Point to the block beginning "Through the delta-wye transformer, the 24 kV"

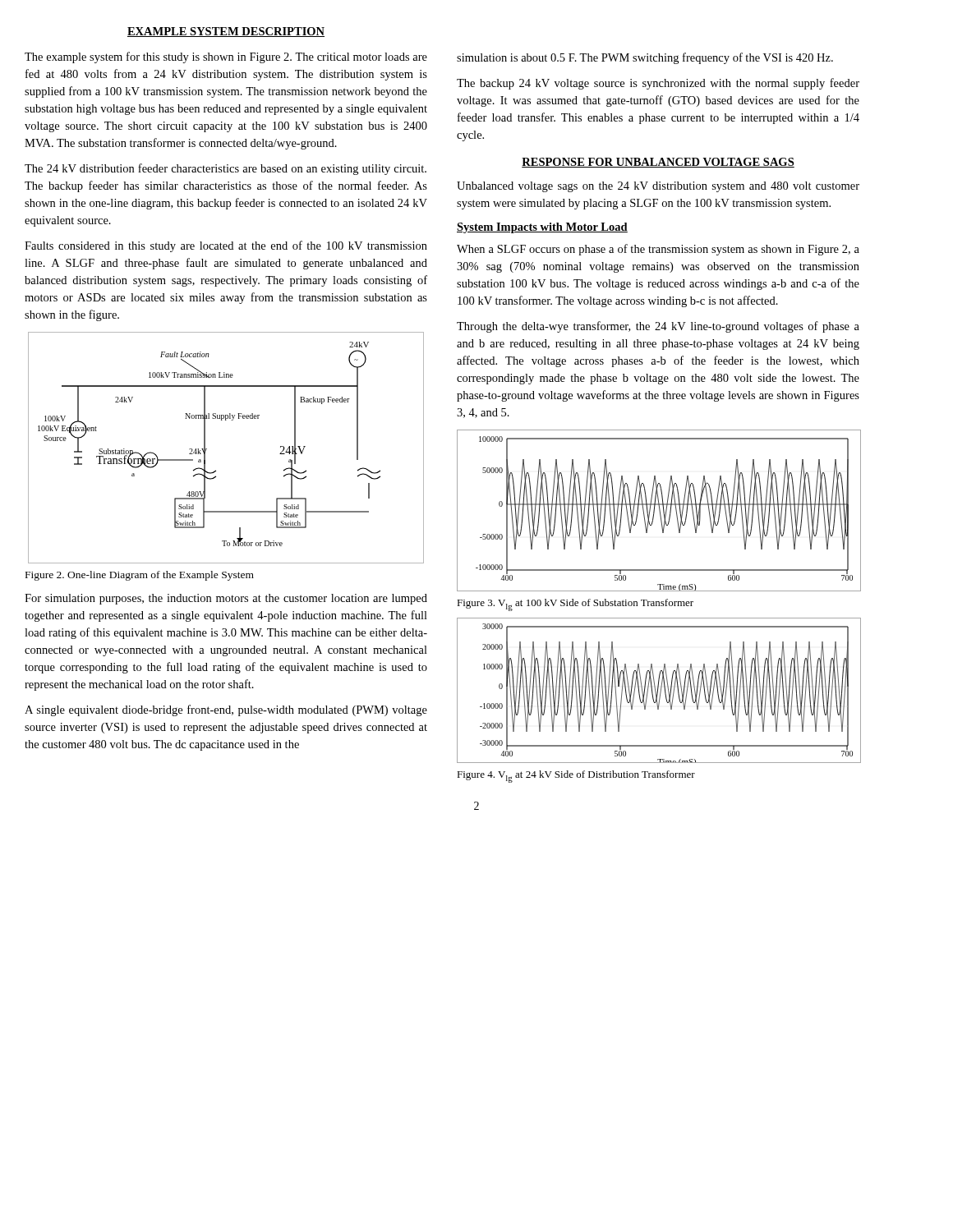[658, 370]
